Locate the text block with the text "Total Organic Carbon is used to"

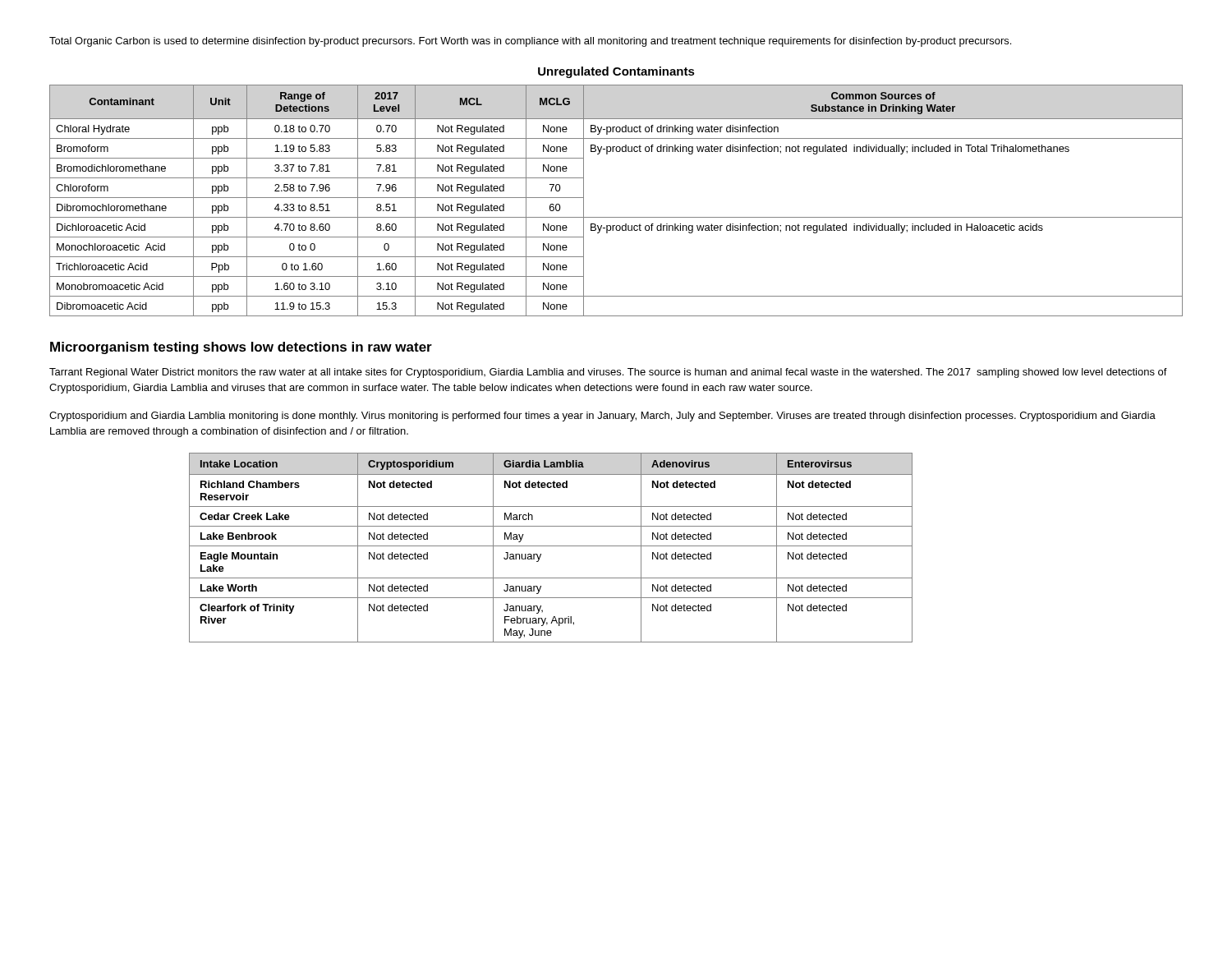(x=531, y=41)
